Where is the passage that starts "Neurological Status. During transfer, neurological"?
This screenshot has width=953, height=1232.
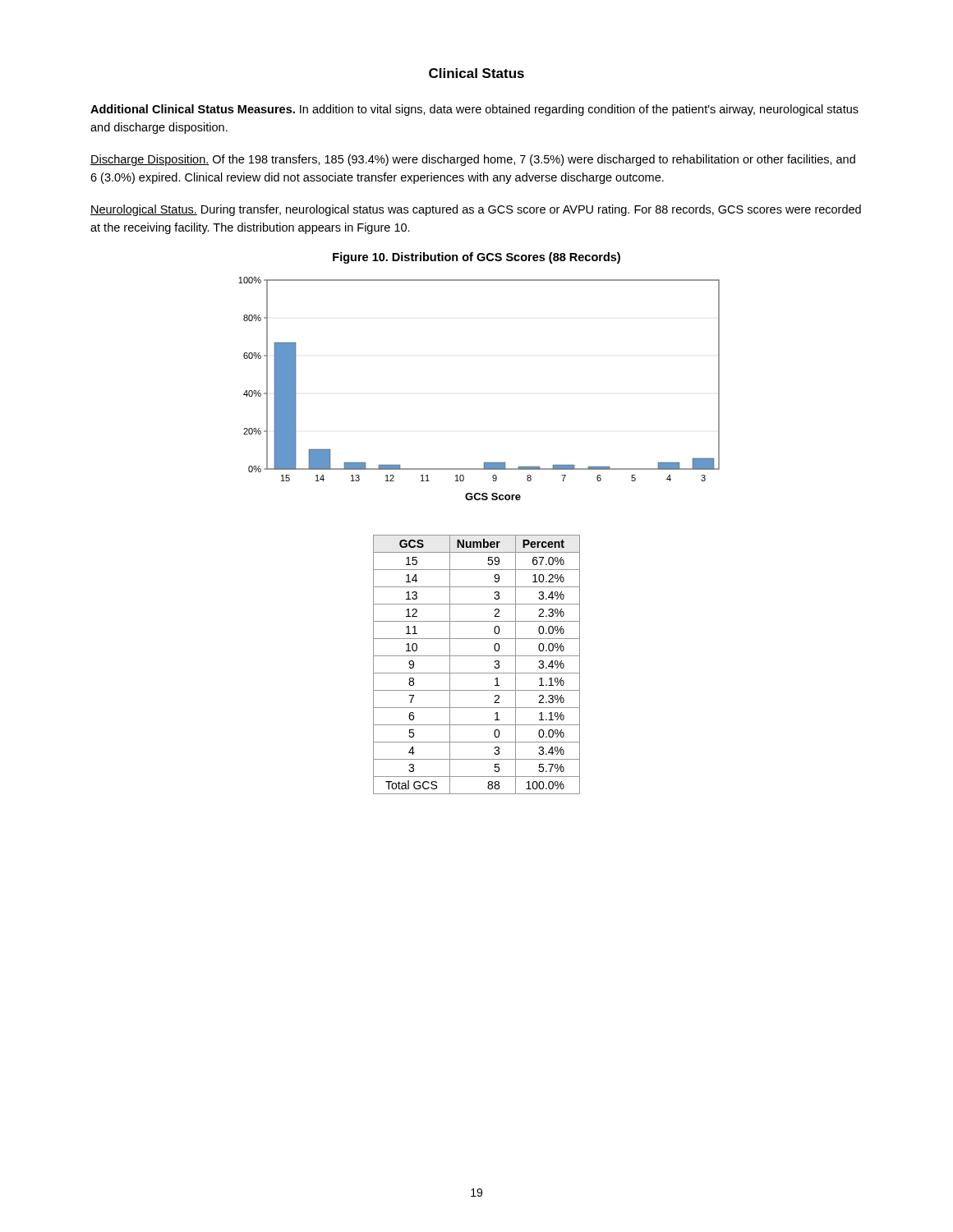tap(476, 219)
